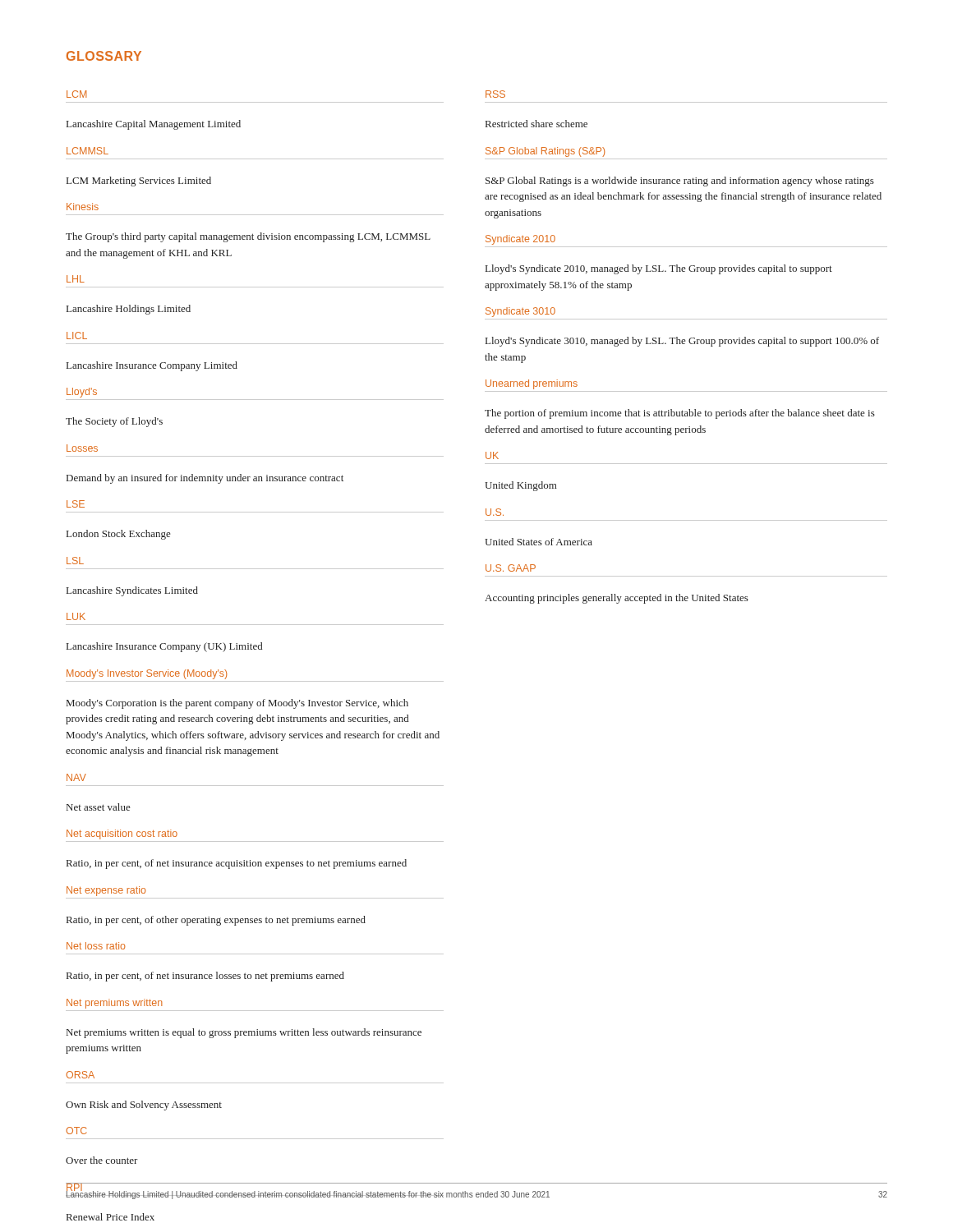Find the text starting "S&P Global Ratings"
Viewport: 953px width, 1232px height.
click(686, 183)
